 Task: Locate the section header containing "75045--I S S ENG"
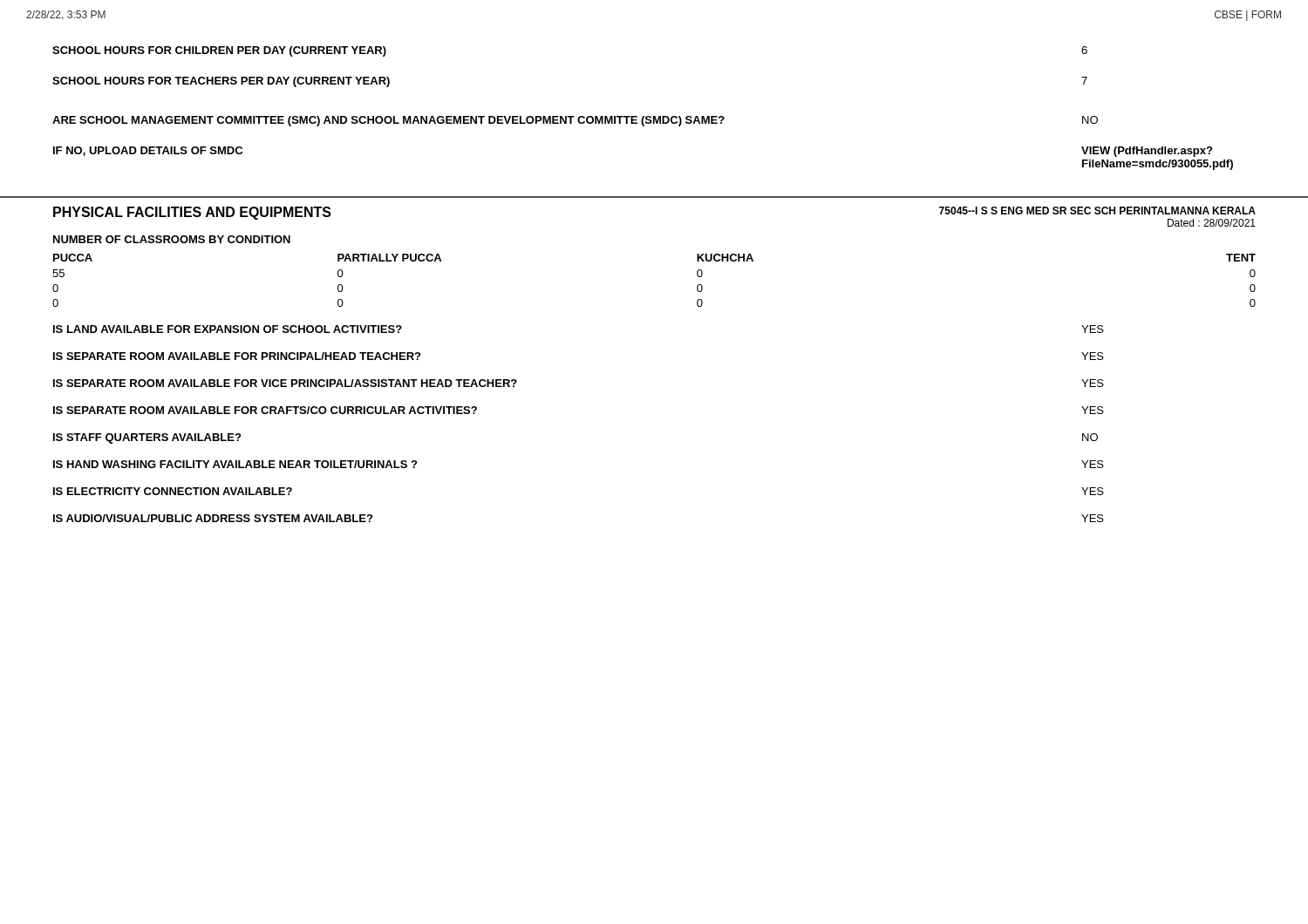click(1097, 217)
